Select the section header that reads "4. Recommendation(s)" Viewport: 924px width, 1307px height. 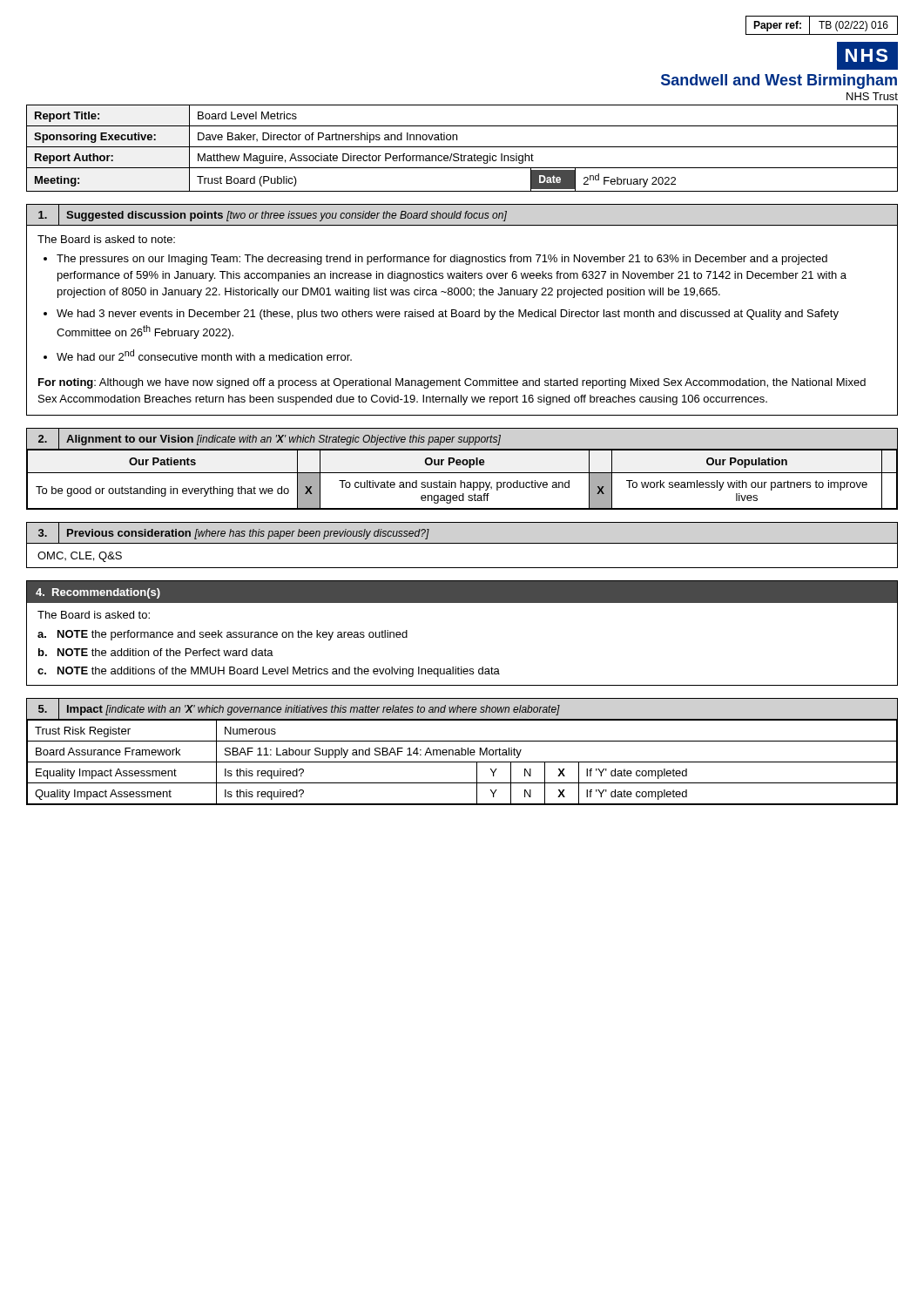pos(98,592)
